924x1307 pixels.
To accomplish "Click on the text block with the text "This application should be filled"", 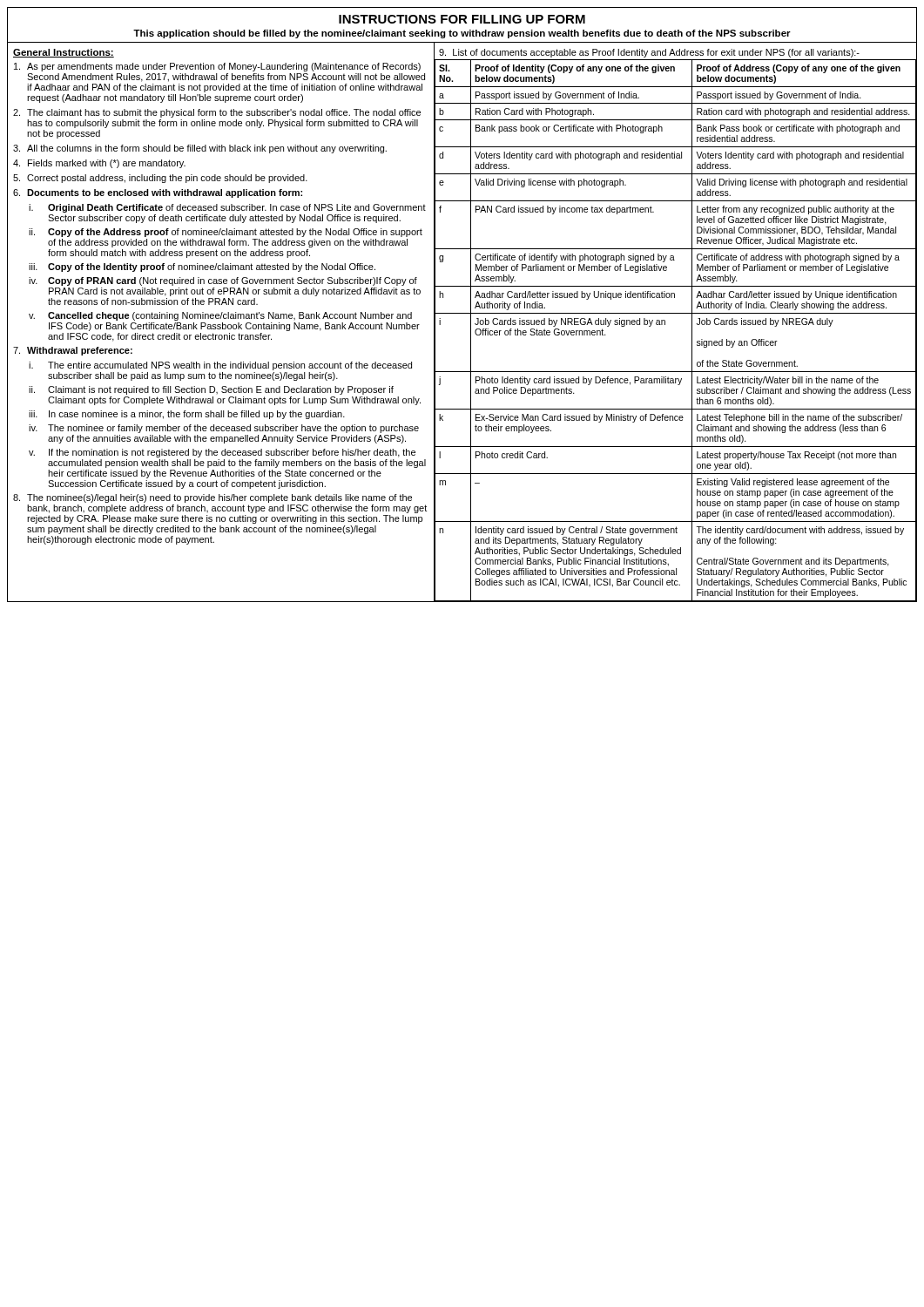I will 462,33.
